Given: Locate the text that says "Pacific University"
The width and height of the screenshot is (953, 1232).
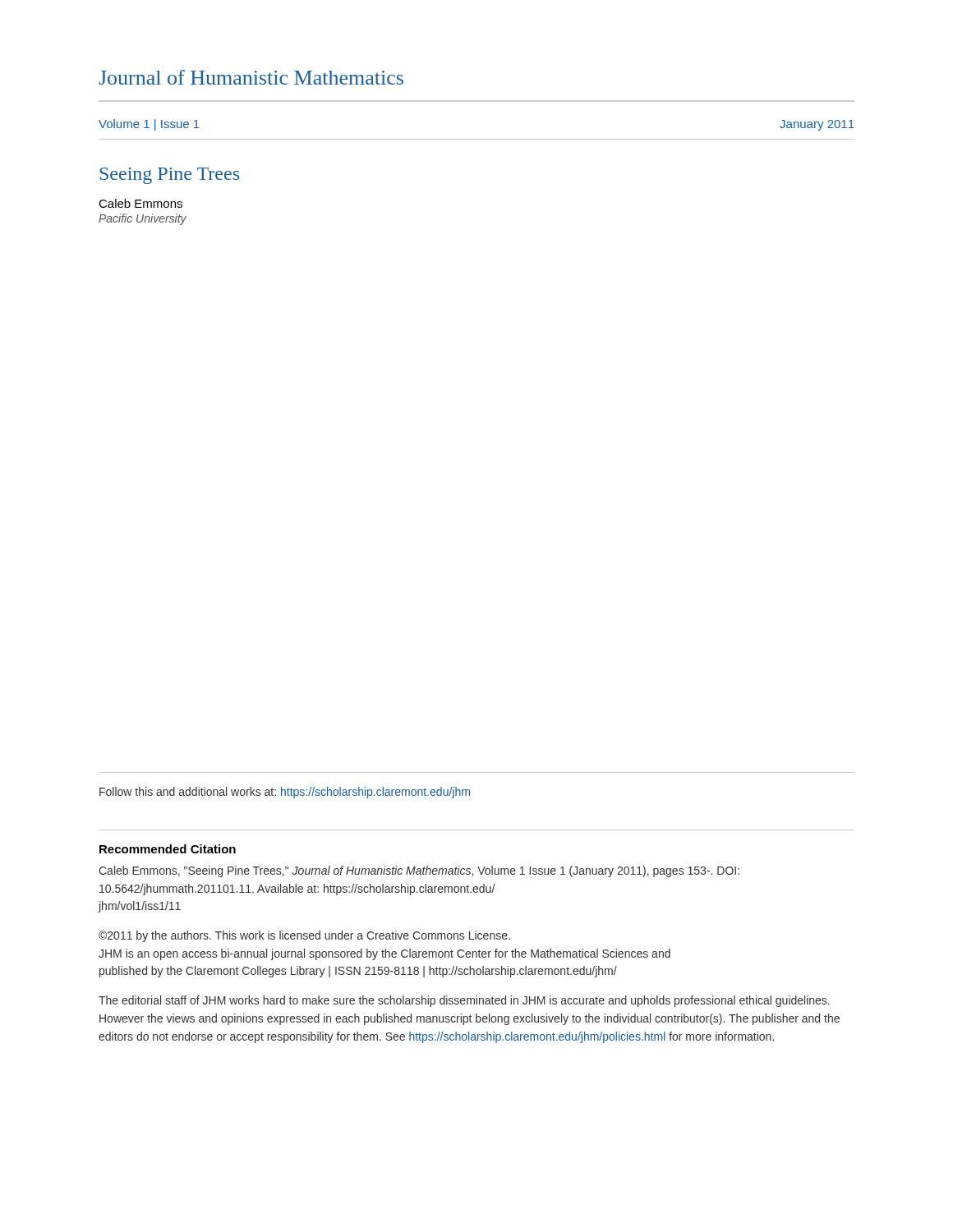Looking at the screenshot, I should click(x=142, y=218).
